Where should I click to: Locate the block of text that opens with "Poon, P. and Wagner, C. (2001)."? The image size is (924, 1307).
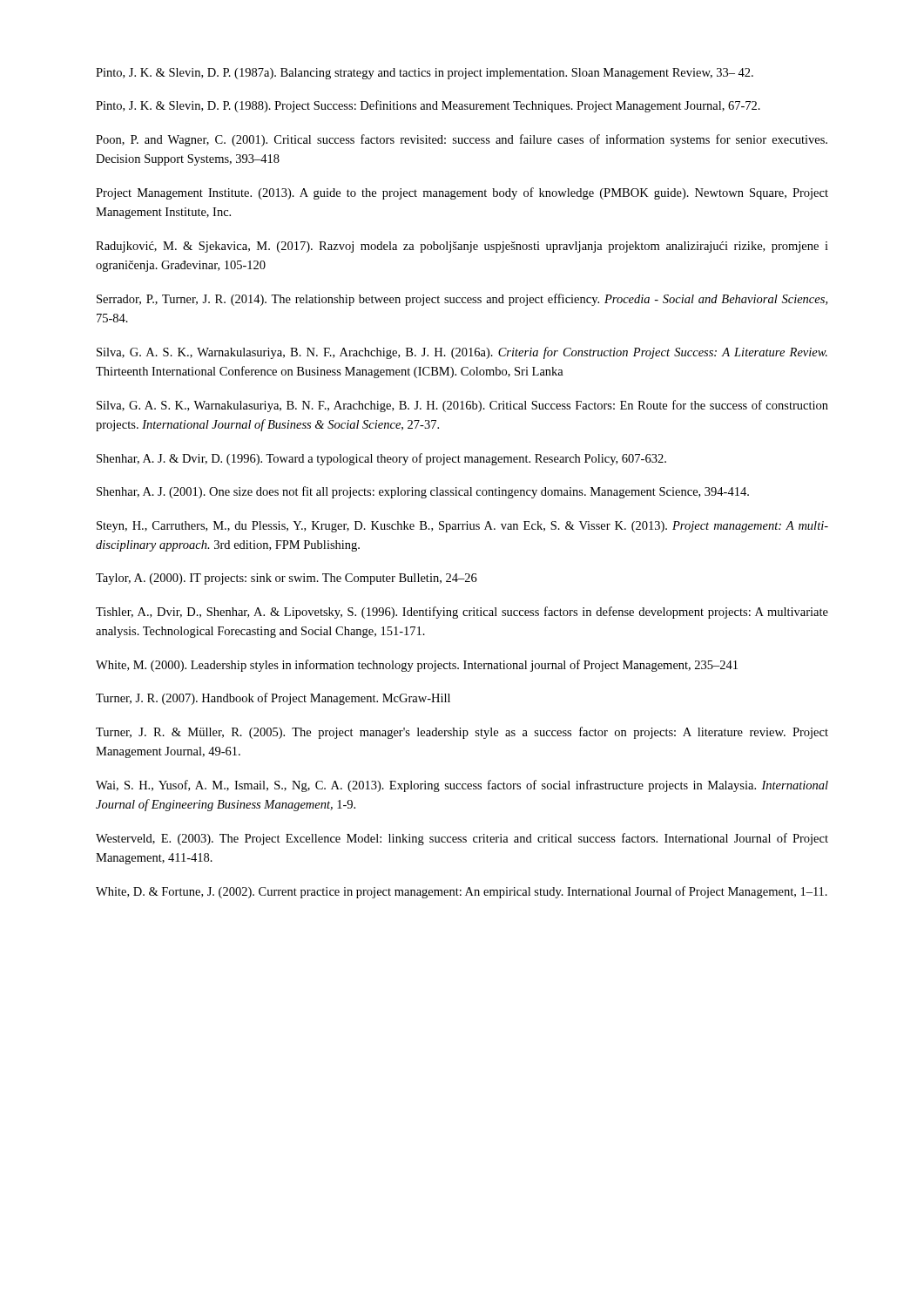[x=462, y=149]
